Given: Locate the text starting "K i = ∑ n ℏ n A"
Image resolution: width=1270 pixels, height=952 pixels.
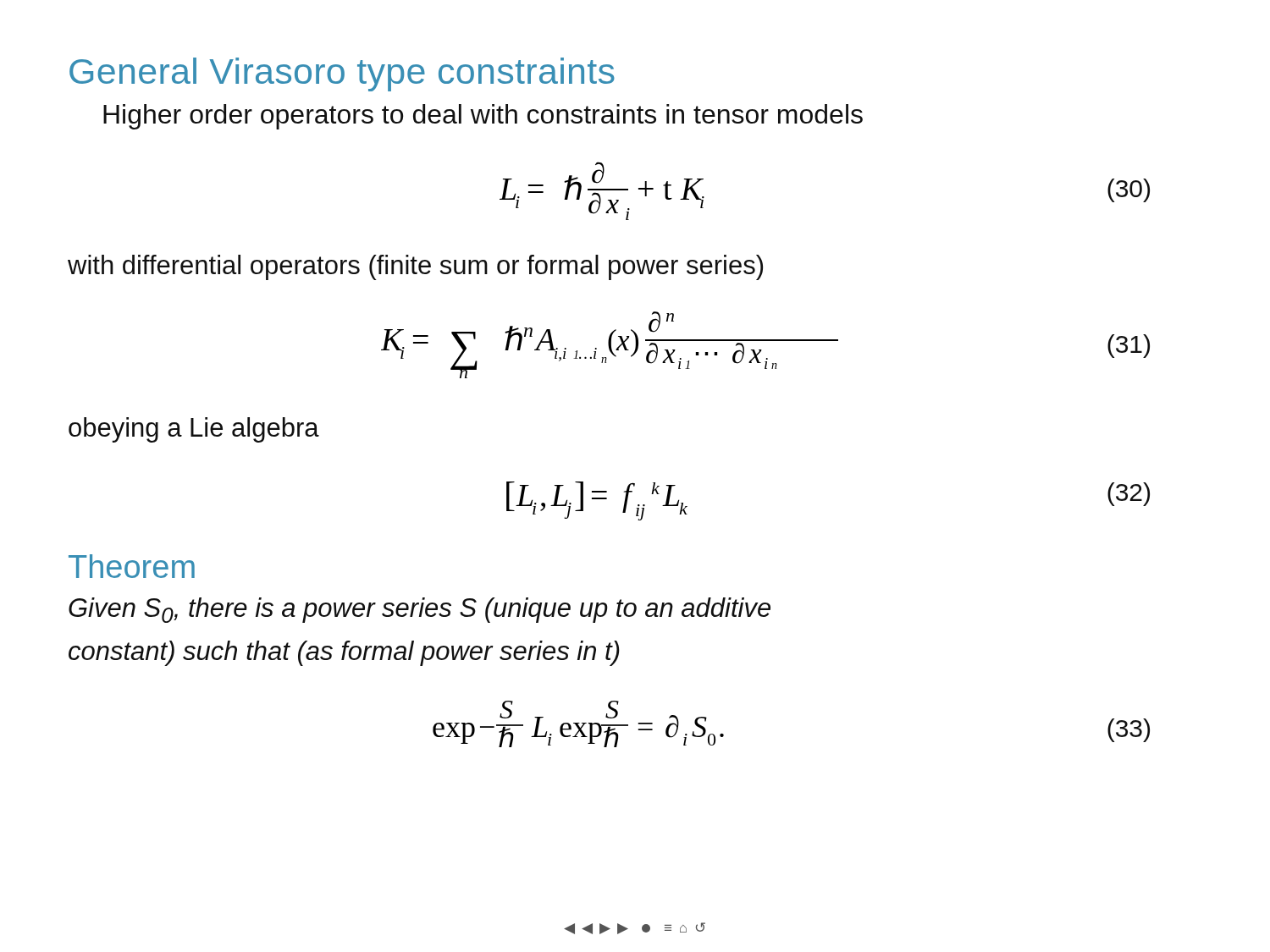Looking at the screenshot, I should tap(766, 344).
